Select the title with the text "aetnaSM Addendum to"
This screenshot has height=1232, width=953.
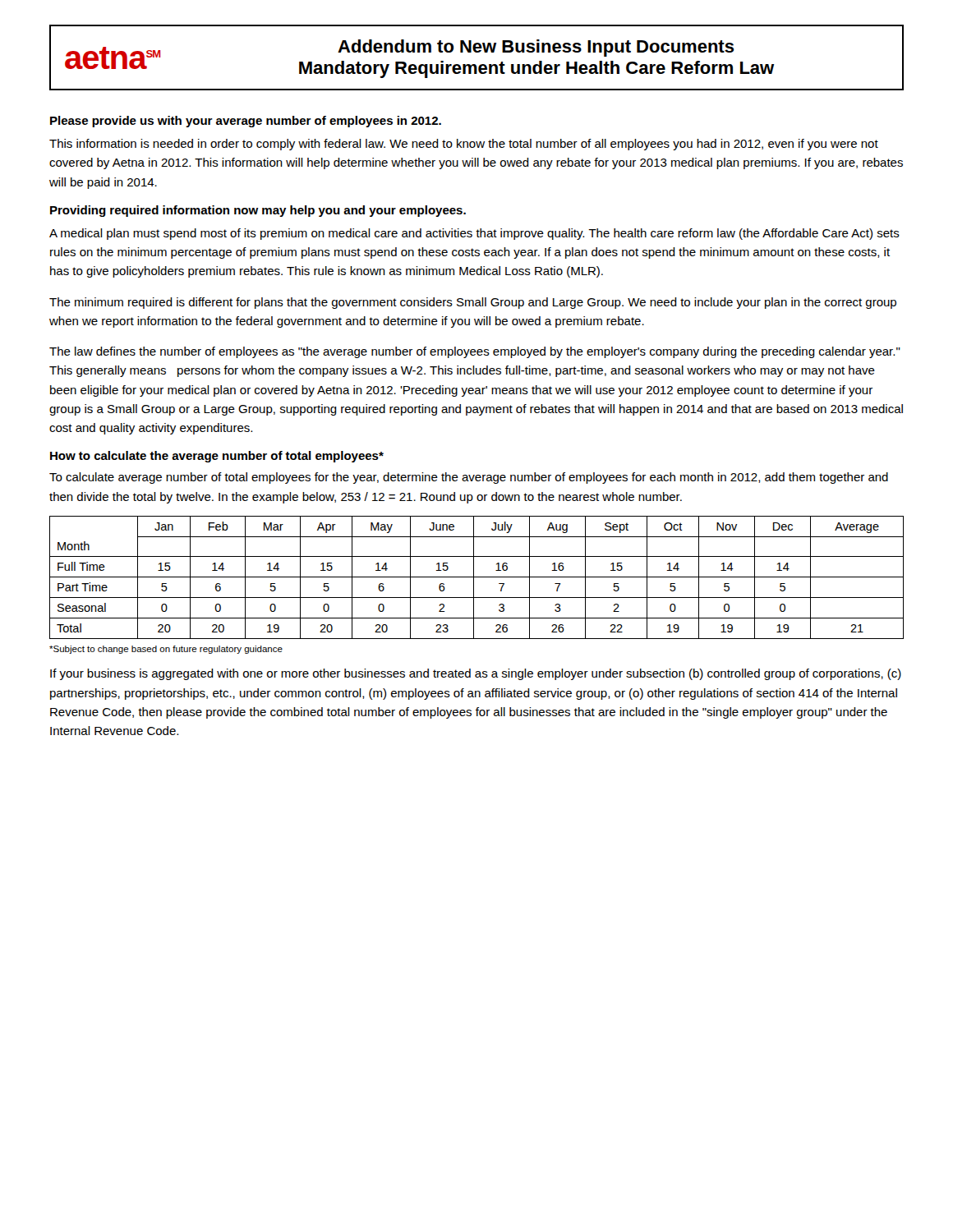click(x=476, y=57)
